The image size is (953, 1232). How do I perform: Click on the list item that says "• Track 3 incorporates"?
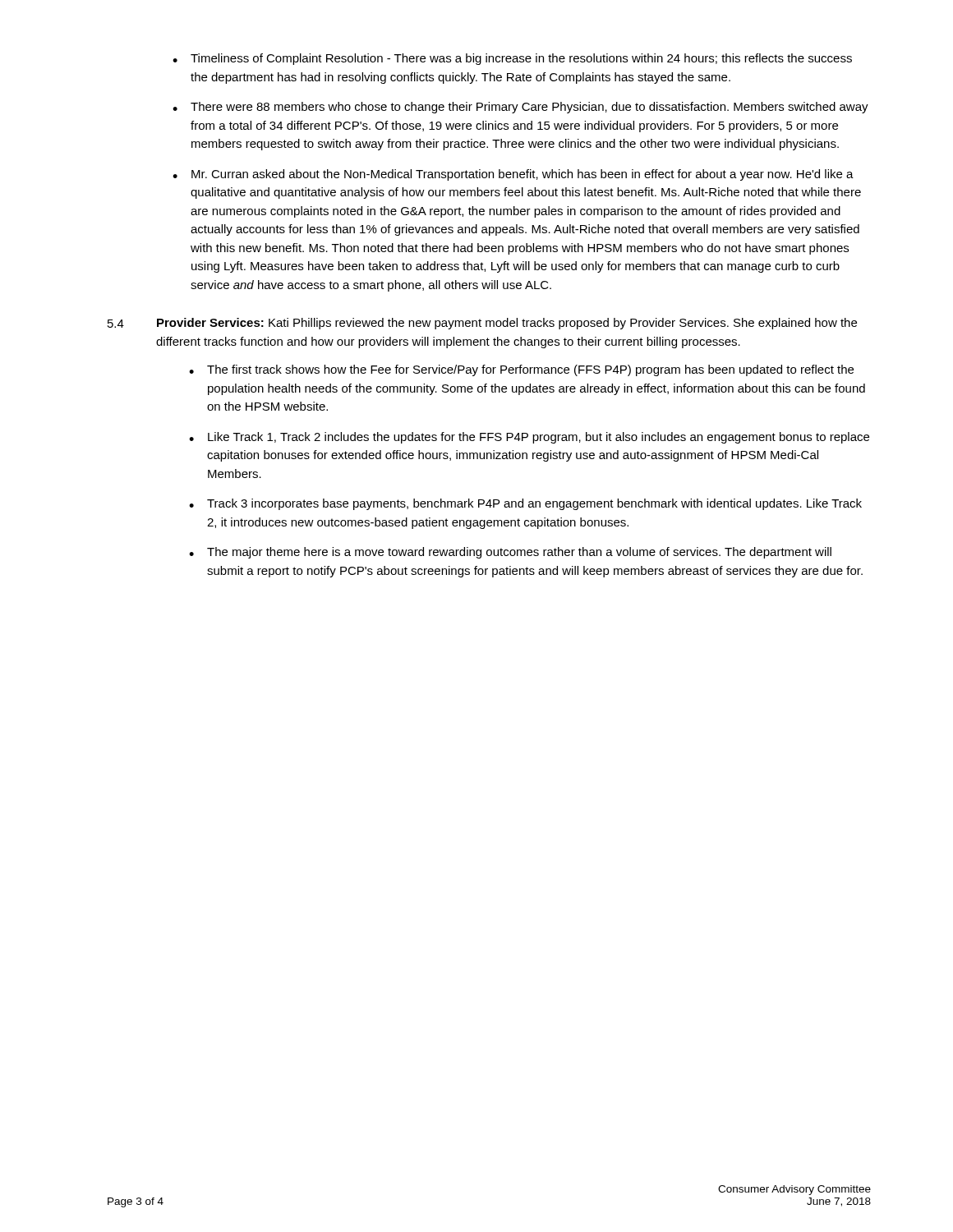(x=530, y=513)
